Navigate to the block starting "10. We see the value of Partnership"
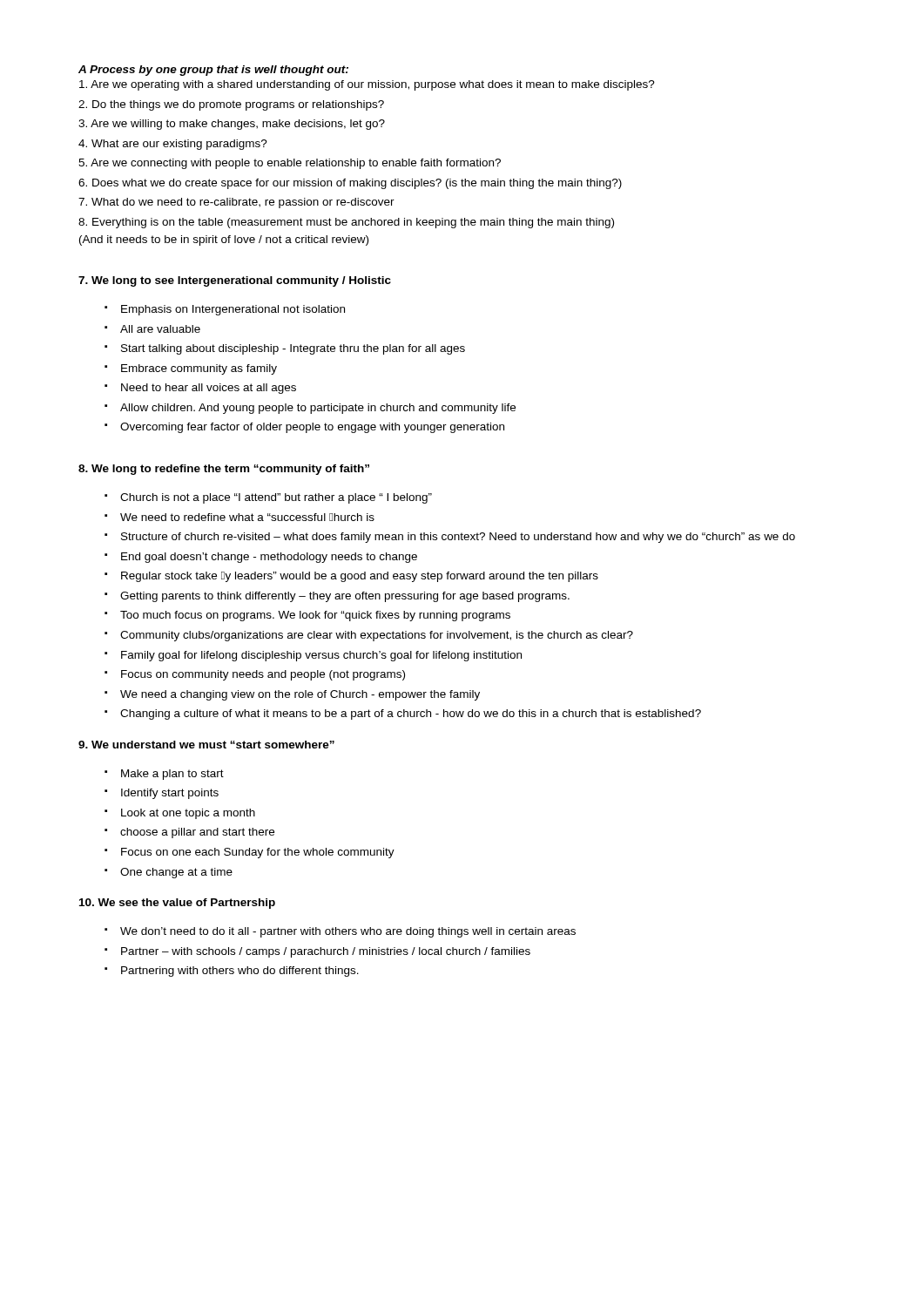The height and width of the screenshot is (1307, 924). coord(177,902)
